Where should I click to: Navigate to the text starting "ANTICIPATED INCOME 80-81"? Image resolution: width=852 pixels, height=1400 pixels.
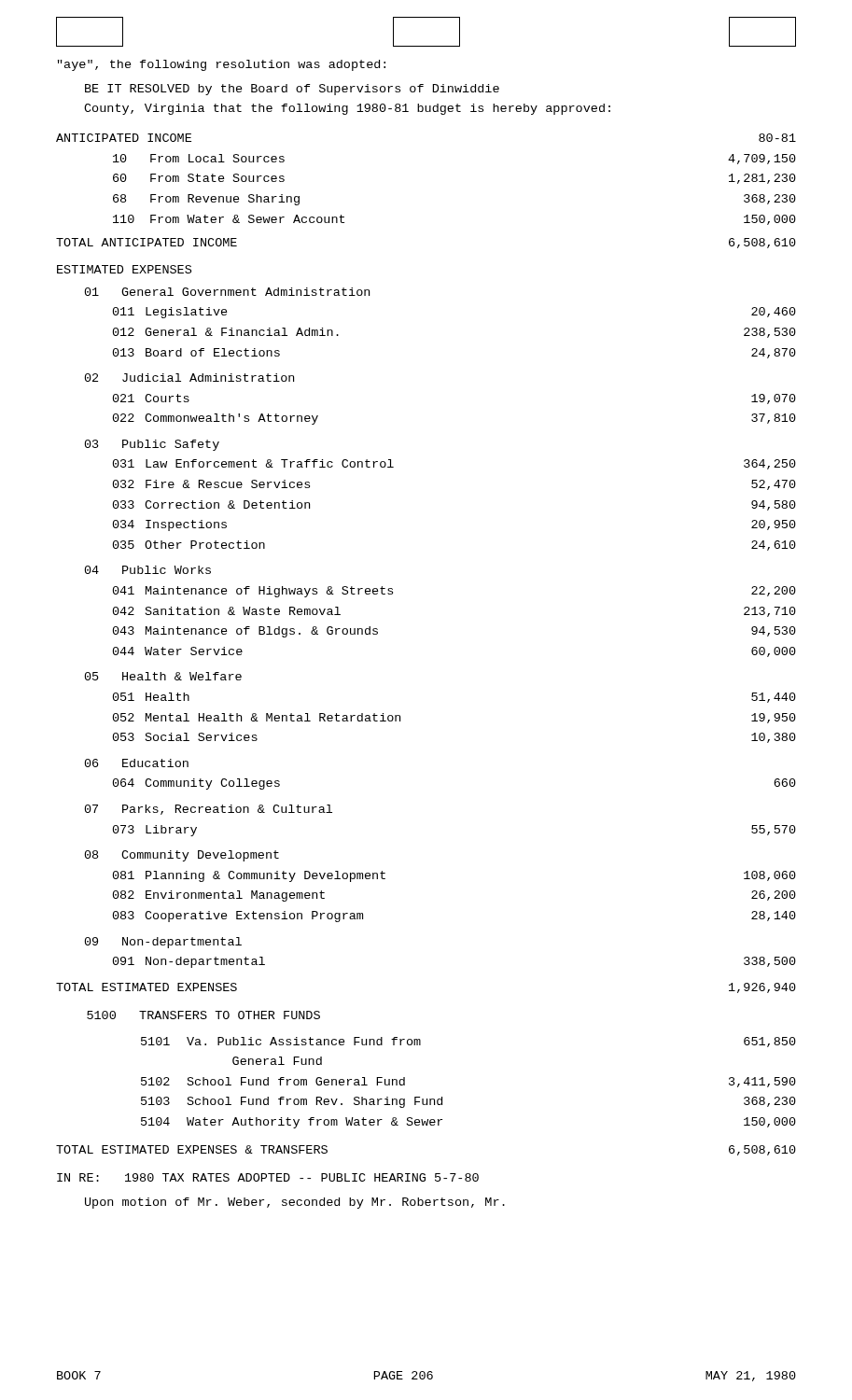pos(128,138)
